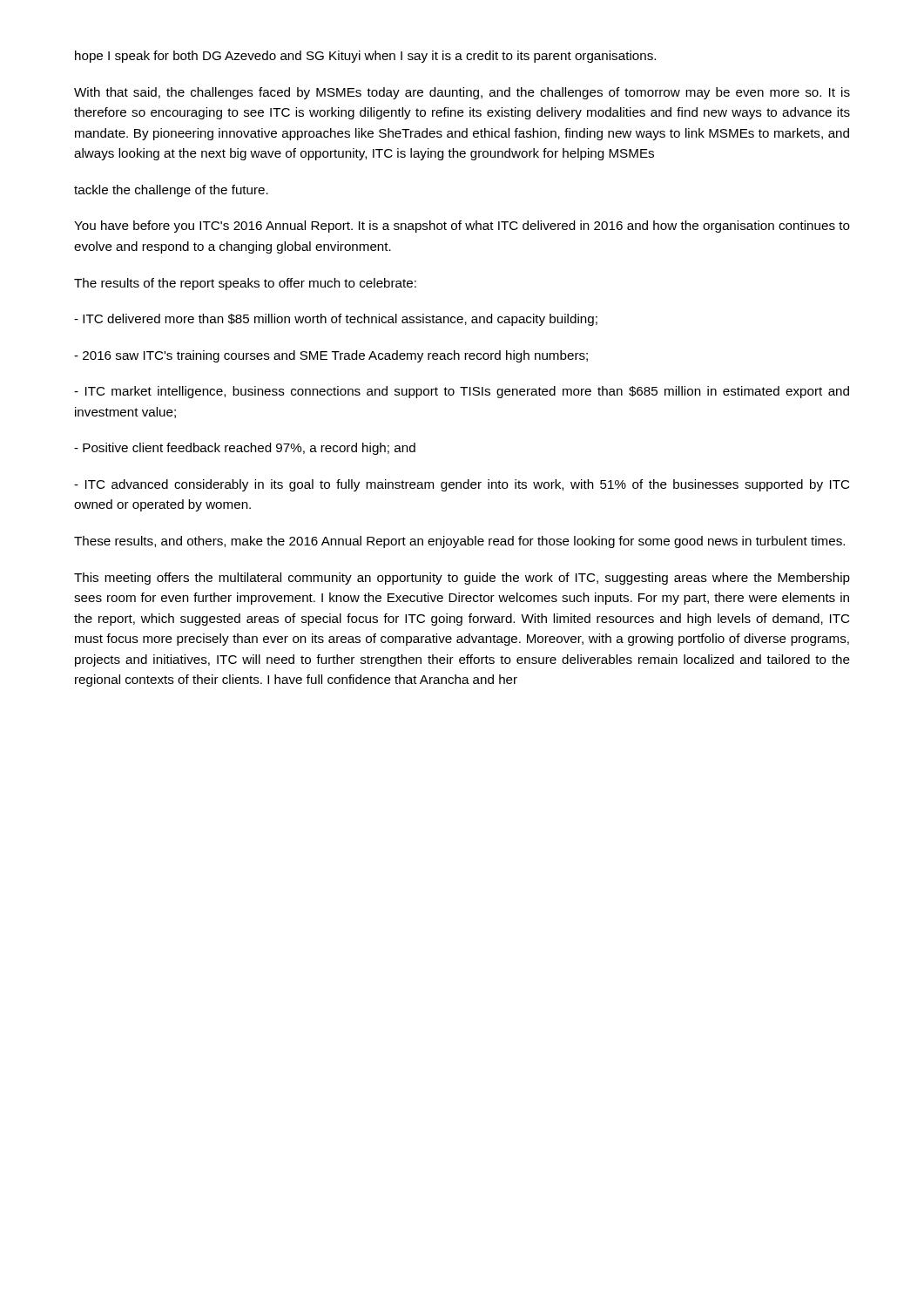Find the element starting "With that said, the challenges faced by MSMEs"
924x1307 pixels.
click(x=462, y=122)
